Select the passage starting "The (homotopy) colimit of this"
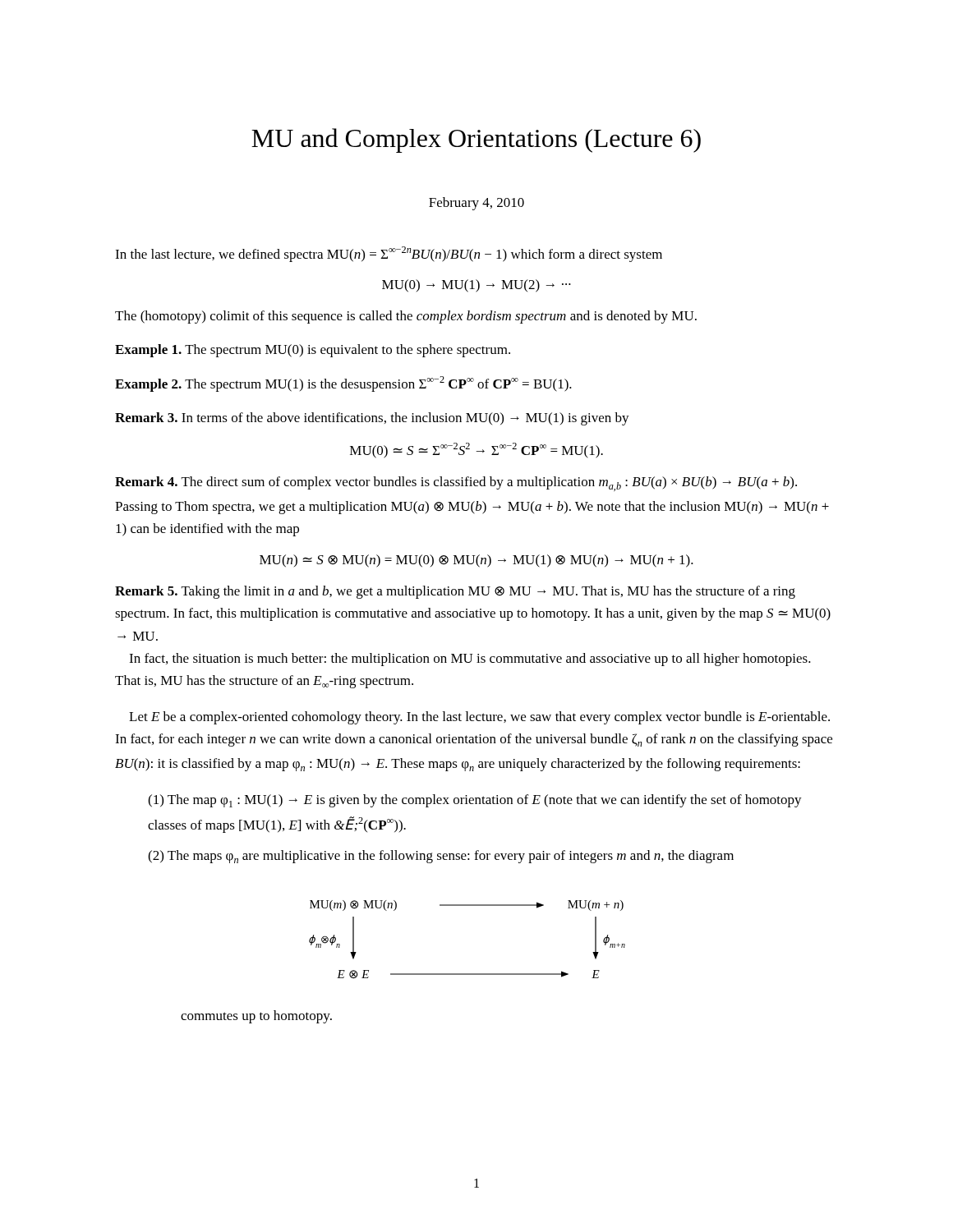 pos(406,316)
